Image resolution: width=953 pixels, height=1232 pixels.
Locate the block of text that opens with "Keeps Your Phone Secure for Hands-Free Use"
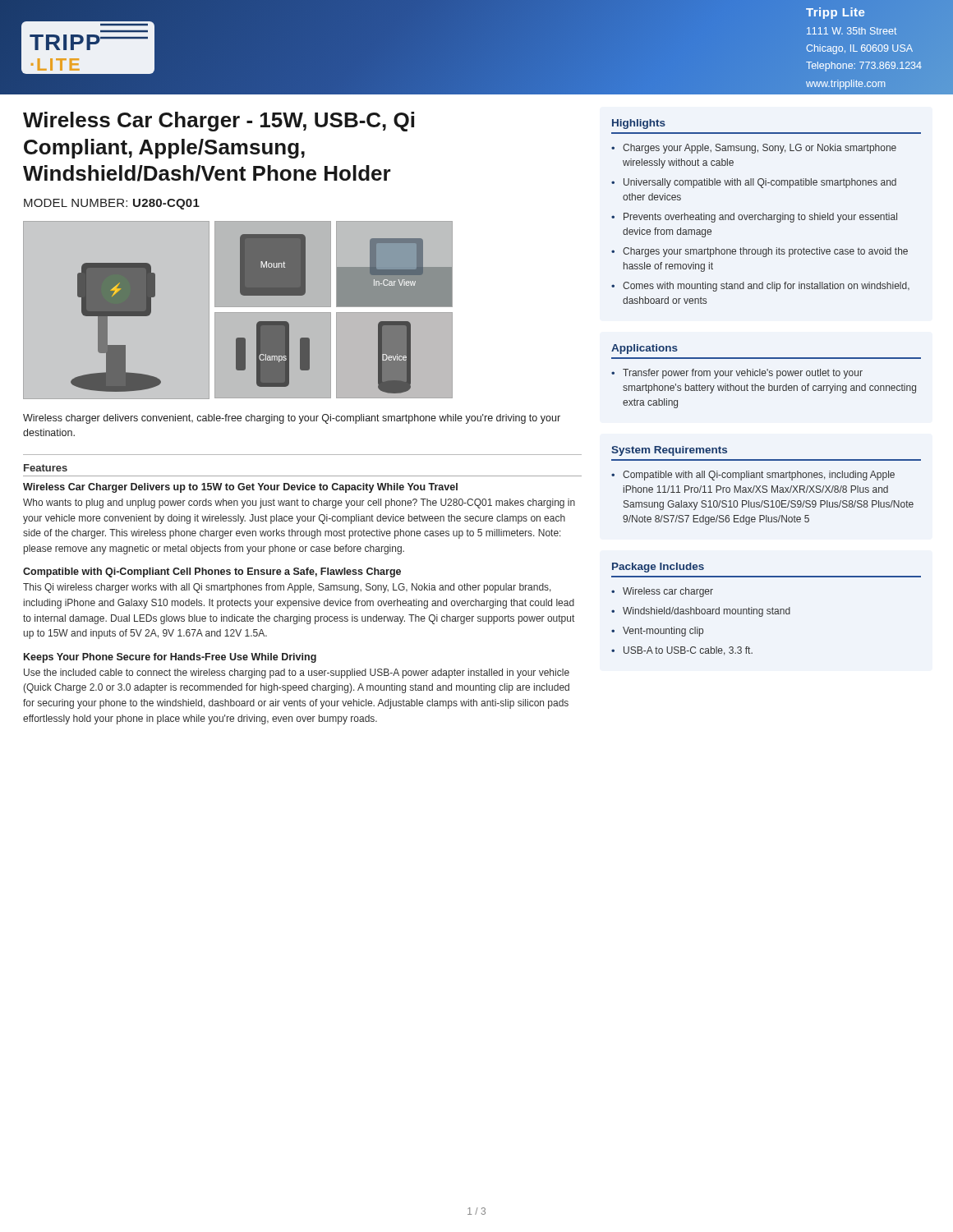point(170,657)
